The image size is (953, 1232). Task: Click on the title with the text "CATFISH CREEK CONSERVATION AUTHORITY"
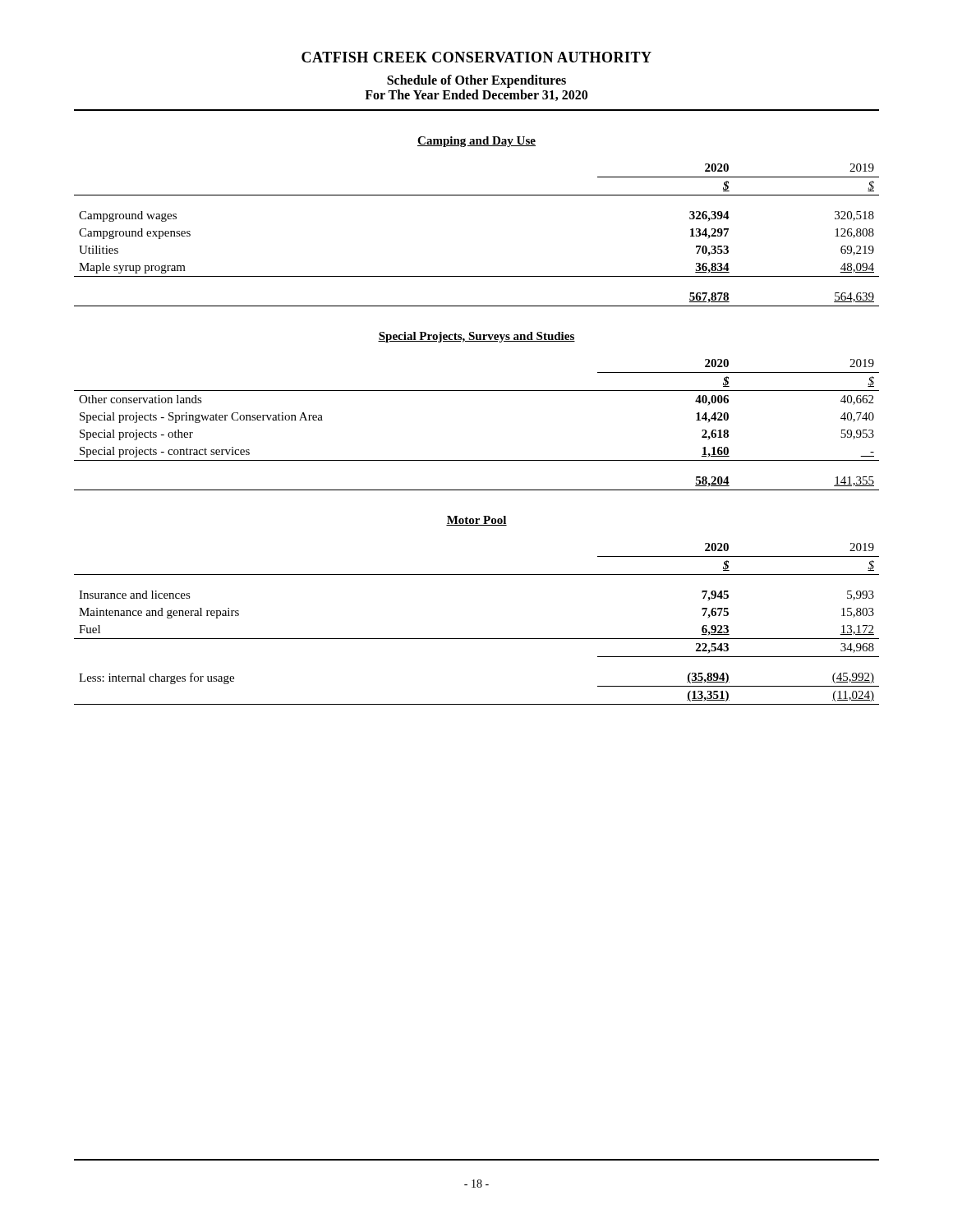pyautogui.click(x=476, y=57)
